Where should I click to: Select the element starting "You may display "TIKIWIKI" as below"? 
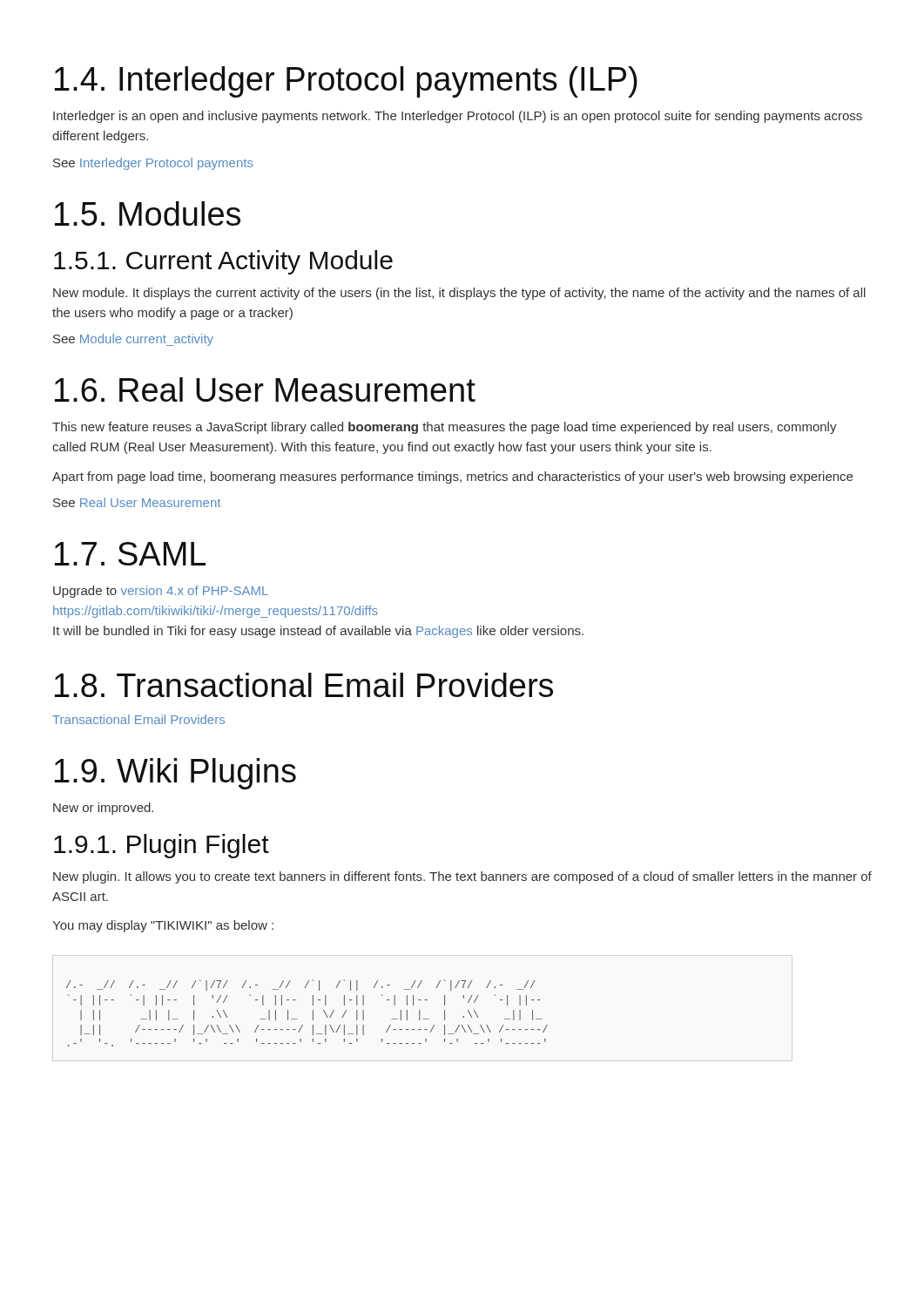point(163,925)
